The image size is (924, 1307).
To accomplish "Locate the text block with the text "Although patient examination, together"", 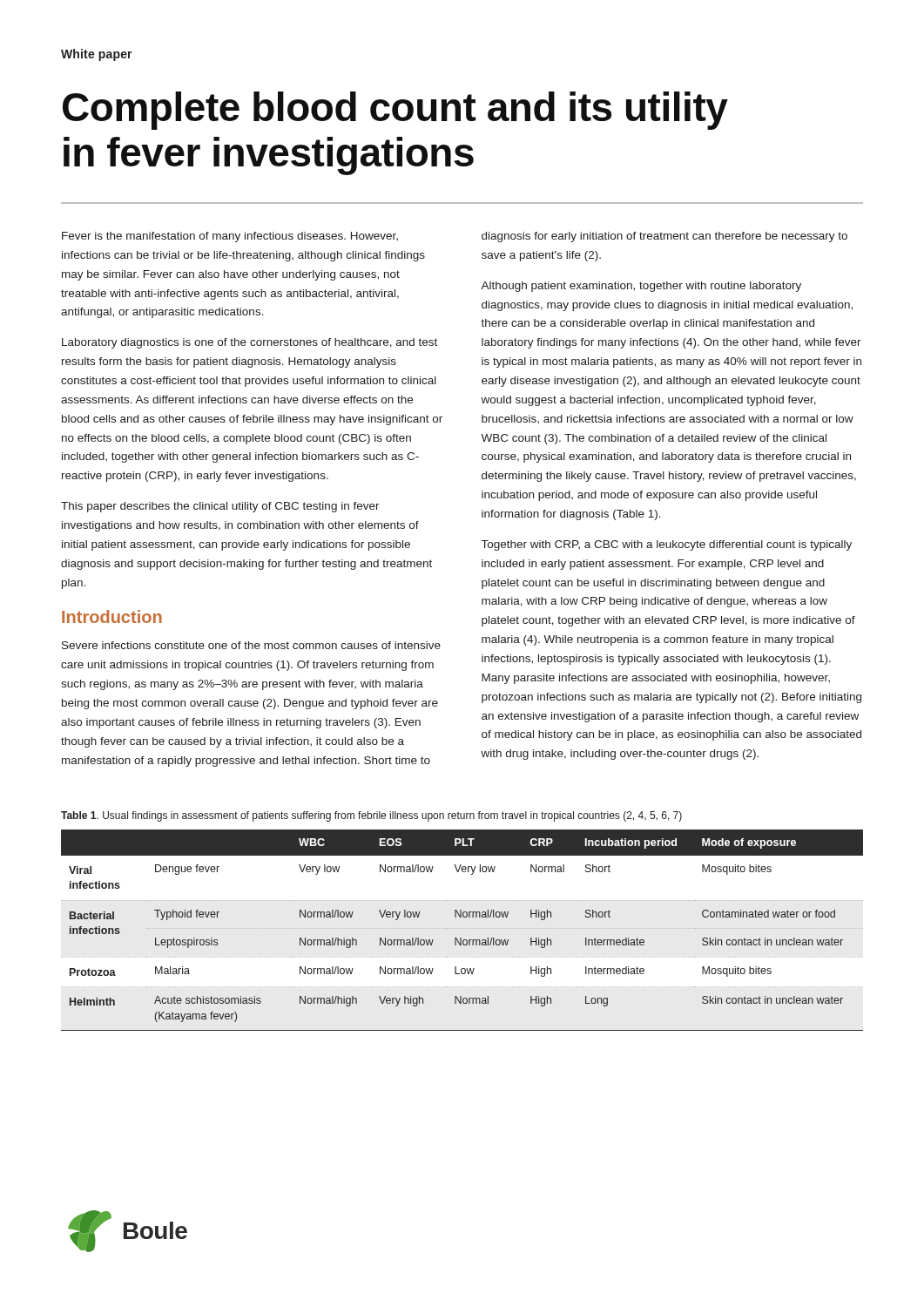I will click(x=672, y=400).
